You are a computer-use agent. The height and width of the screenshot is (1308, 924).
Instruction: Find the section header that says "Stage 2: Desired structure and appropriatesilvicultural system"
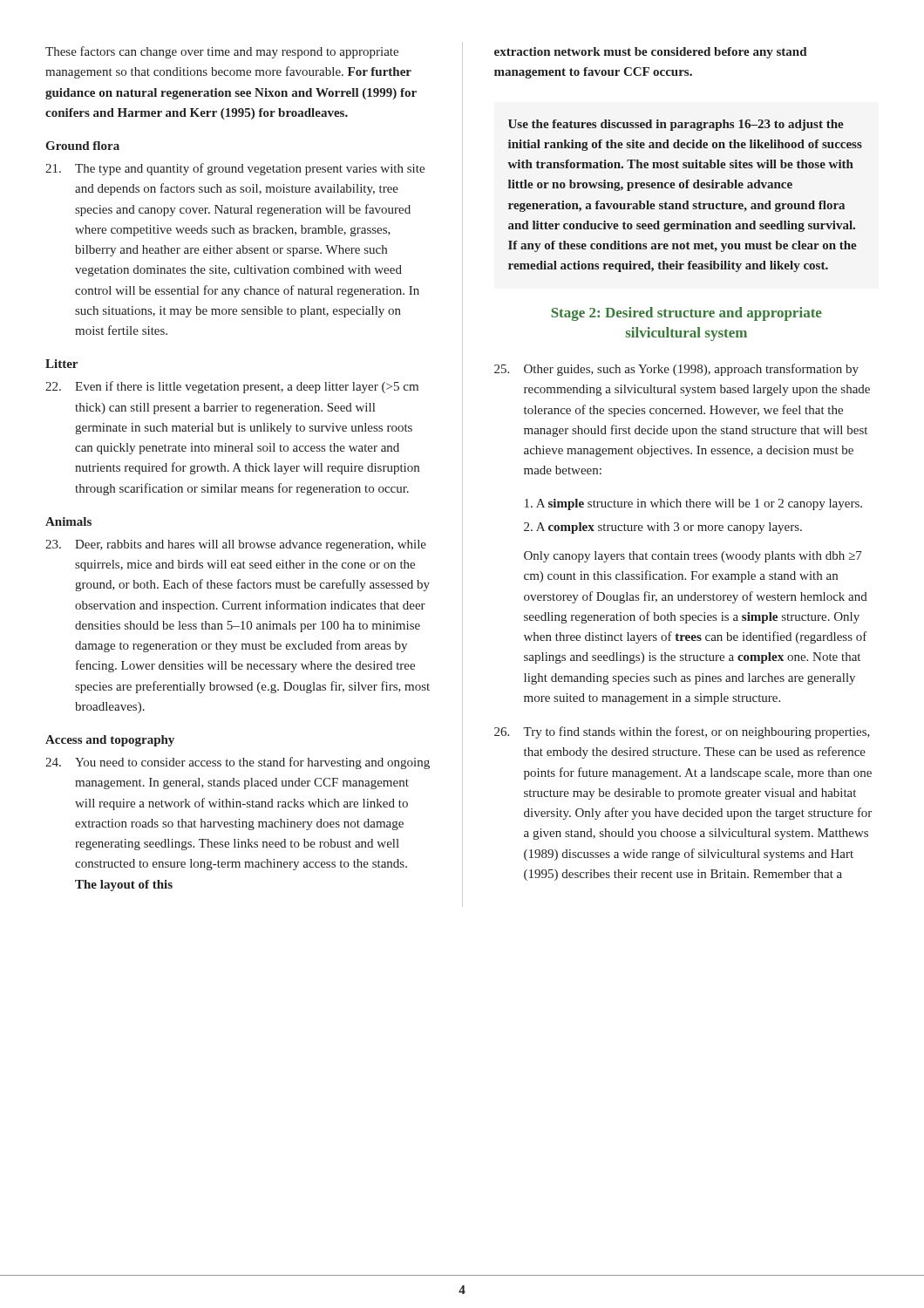click(686, 323)
